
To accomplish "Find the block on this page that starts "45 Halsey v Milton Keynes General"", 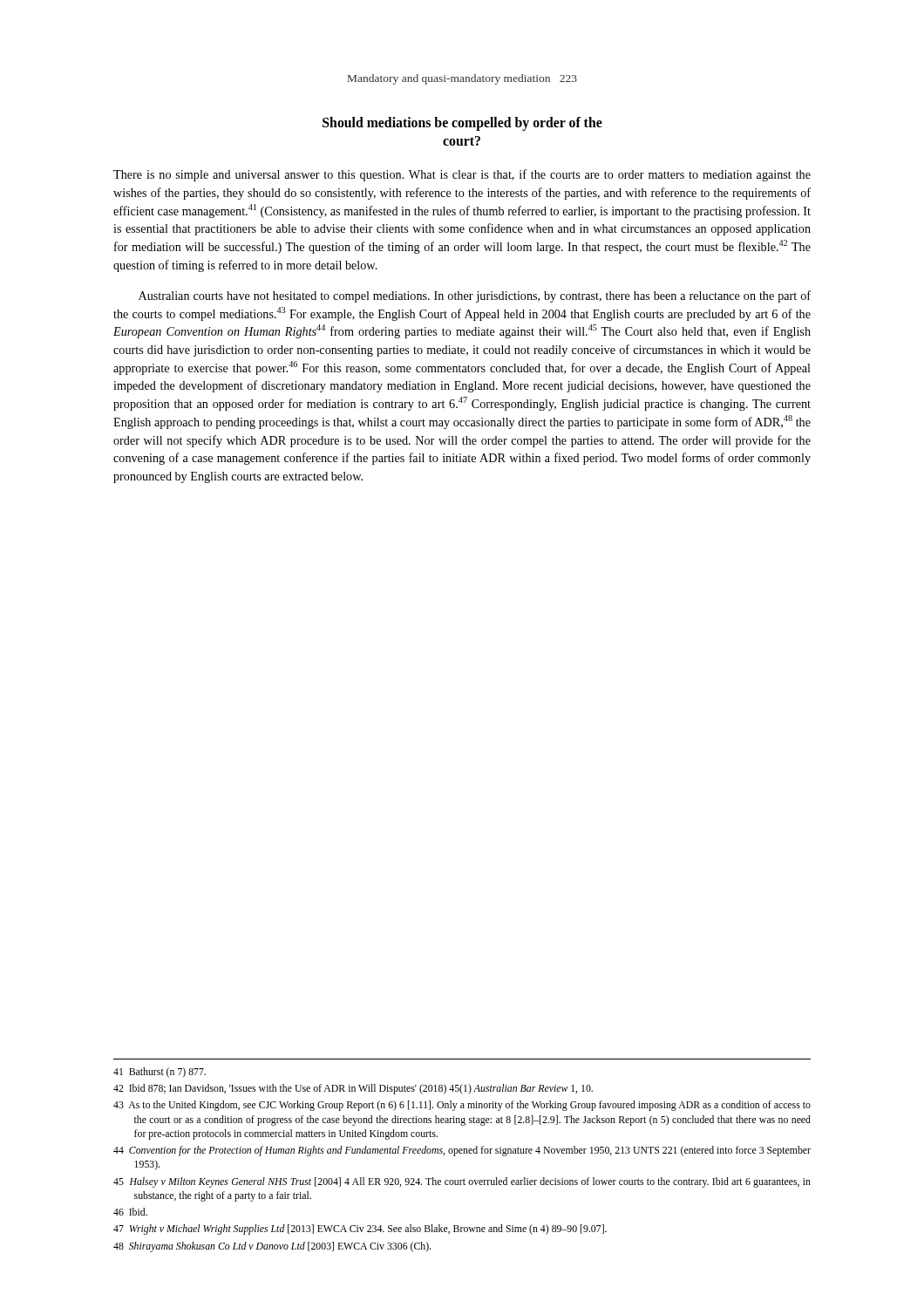I will coord(462,1188).
